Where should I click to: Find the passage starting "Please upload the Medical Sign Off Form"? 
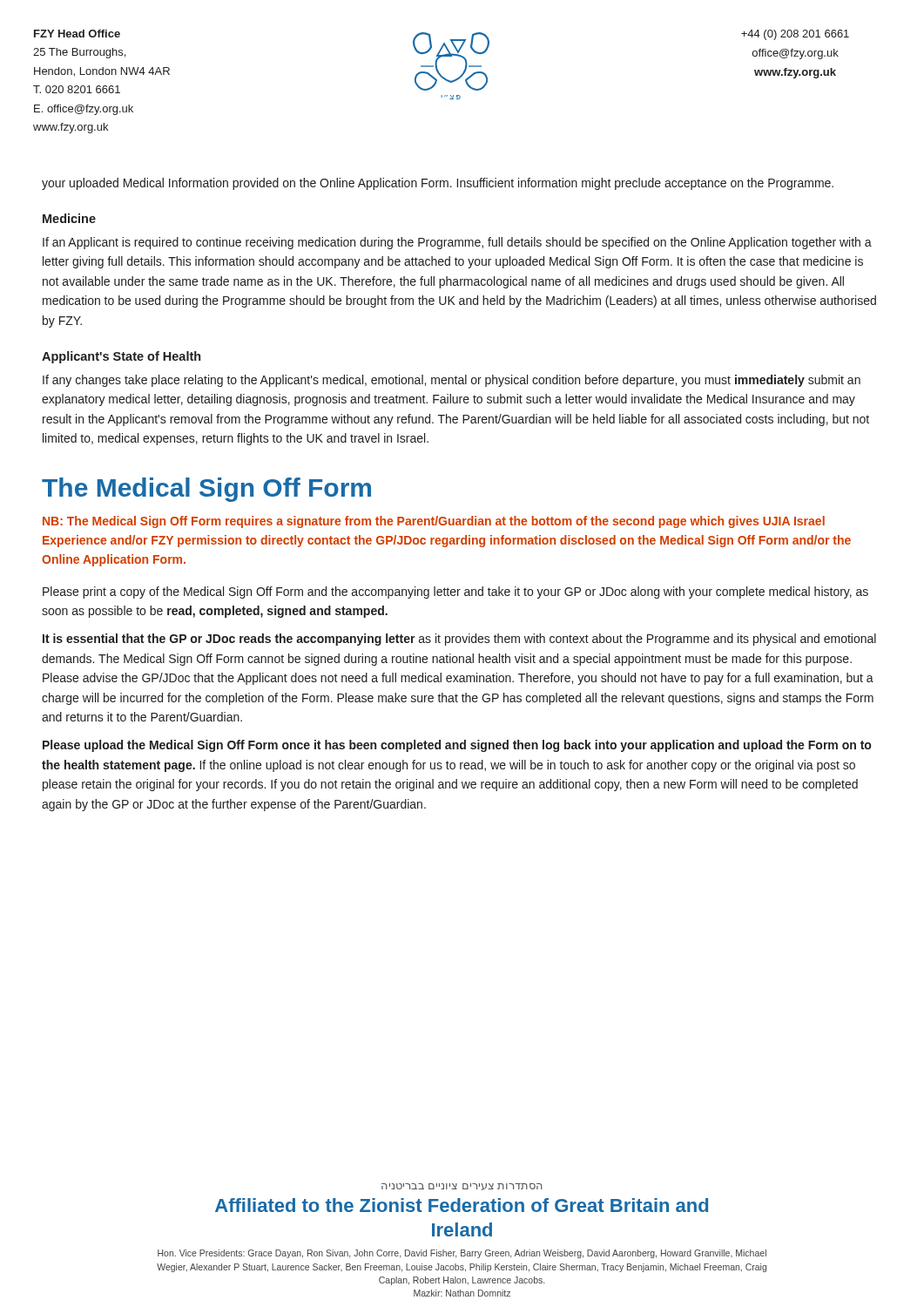pos(457,775)
